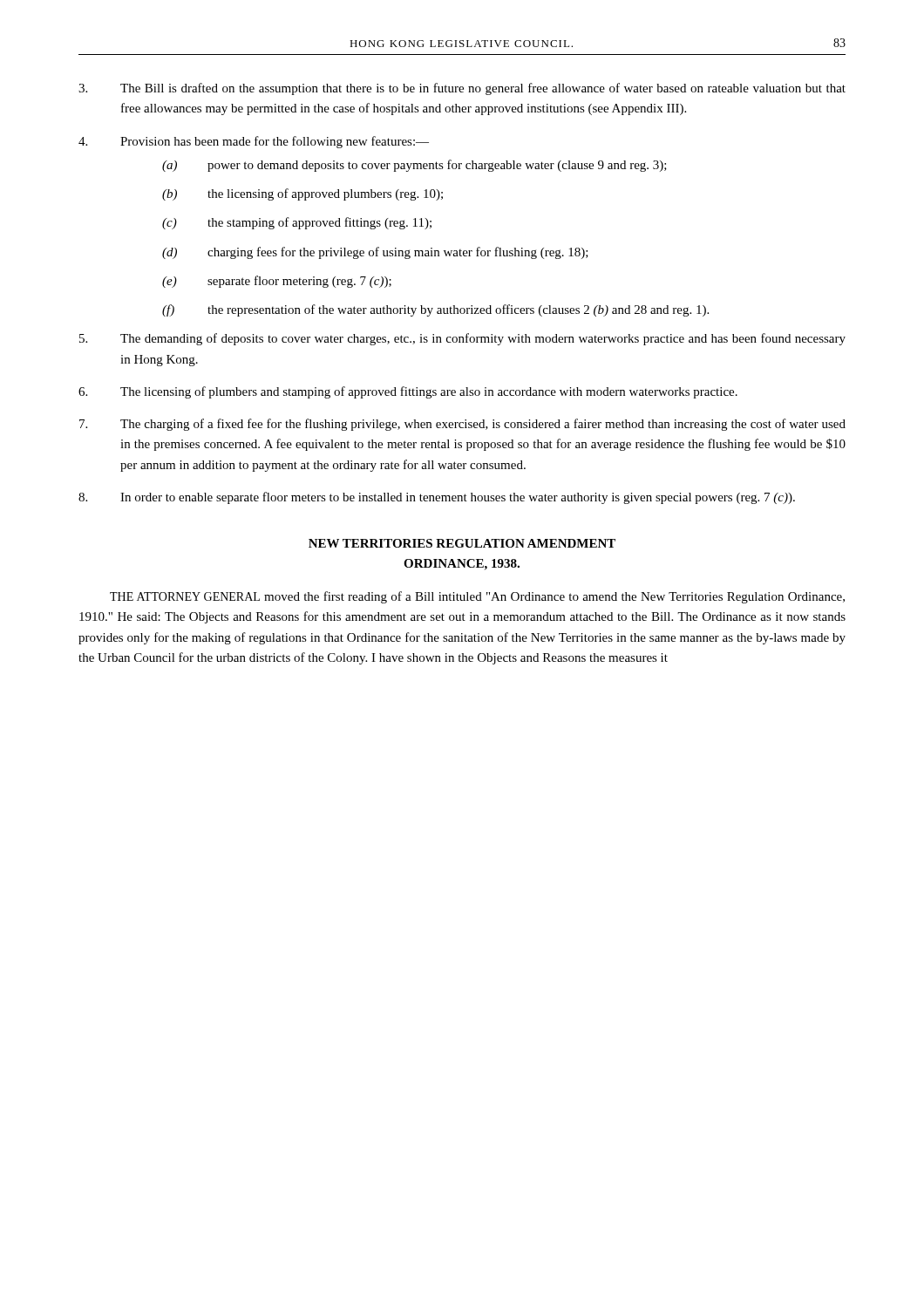Point to the block starting "The Attorney General moved"
The image size is (924, 1308).
pos(462,627)
